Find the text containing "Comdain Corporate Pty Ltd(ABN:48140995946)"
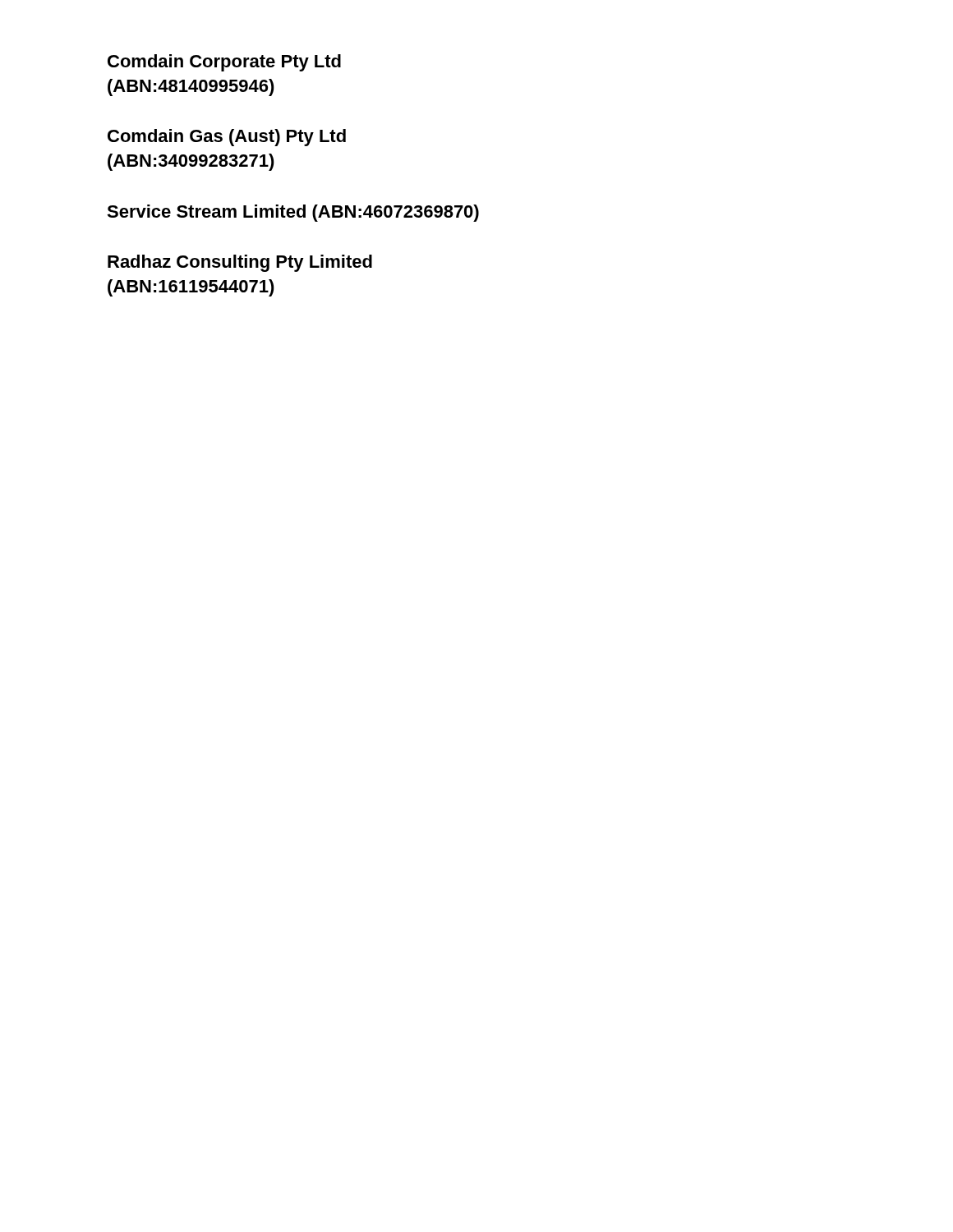This screenshot has height=1232, width=953. coord(224,73)
